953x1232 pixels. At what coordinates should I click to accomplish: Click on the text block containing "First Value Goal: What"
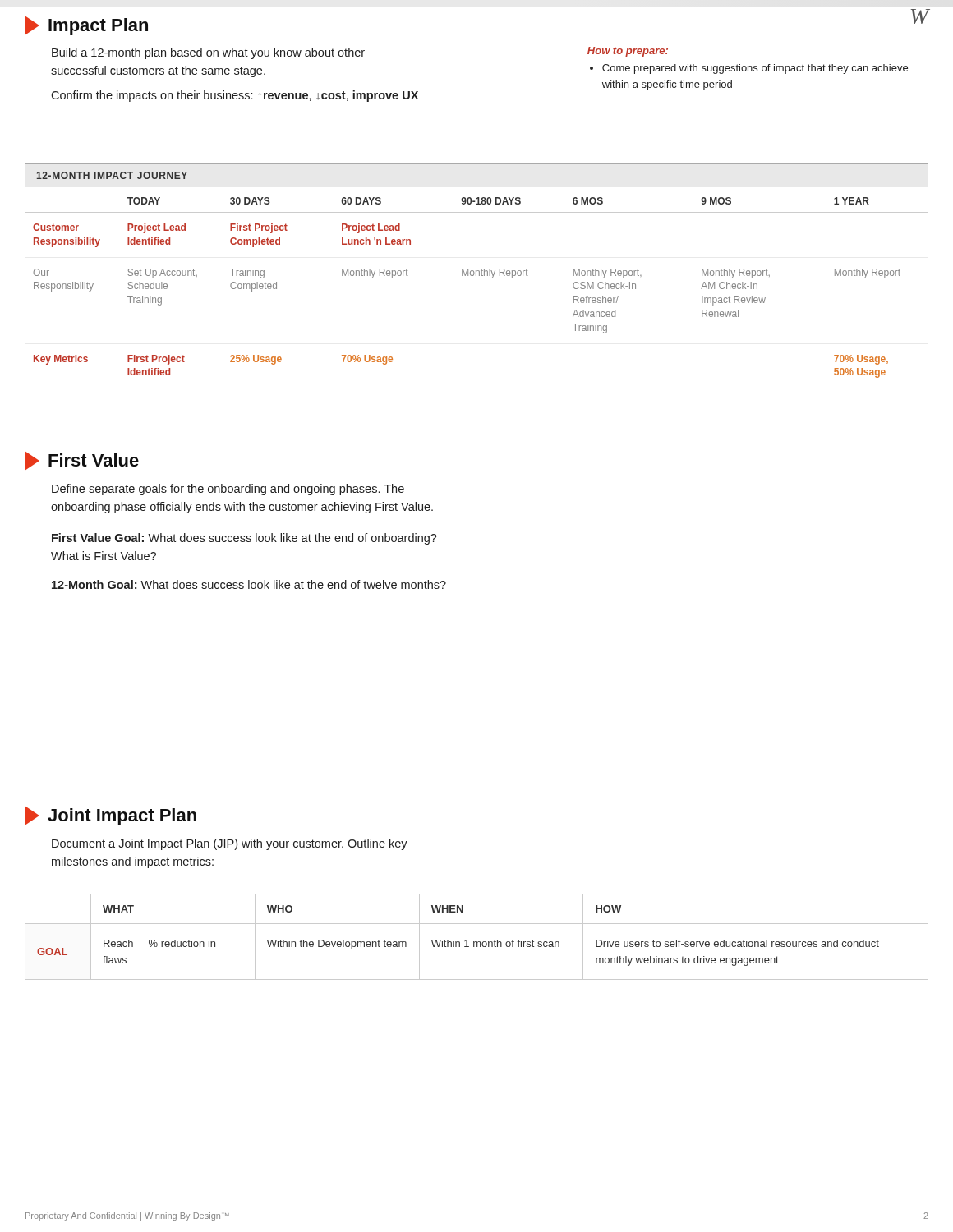[x=244, y=547]
